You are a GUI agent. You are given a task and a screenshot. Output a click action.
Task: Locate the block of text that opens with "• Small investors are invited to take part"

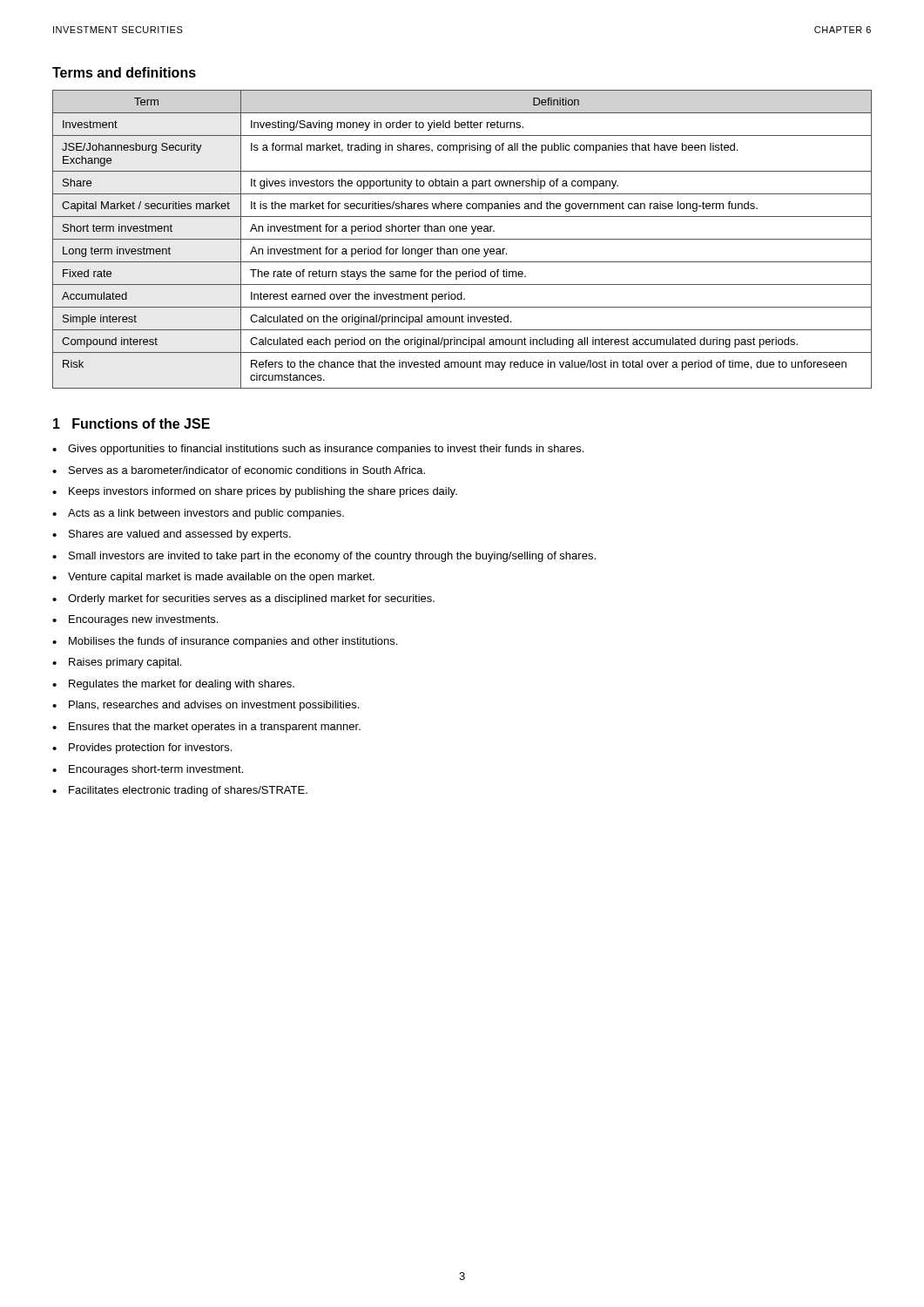(x=324, y=556)
